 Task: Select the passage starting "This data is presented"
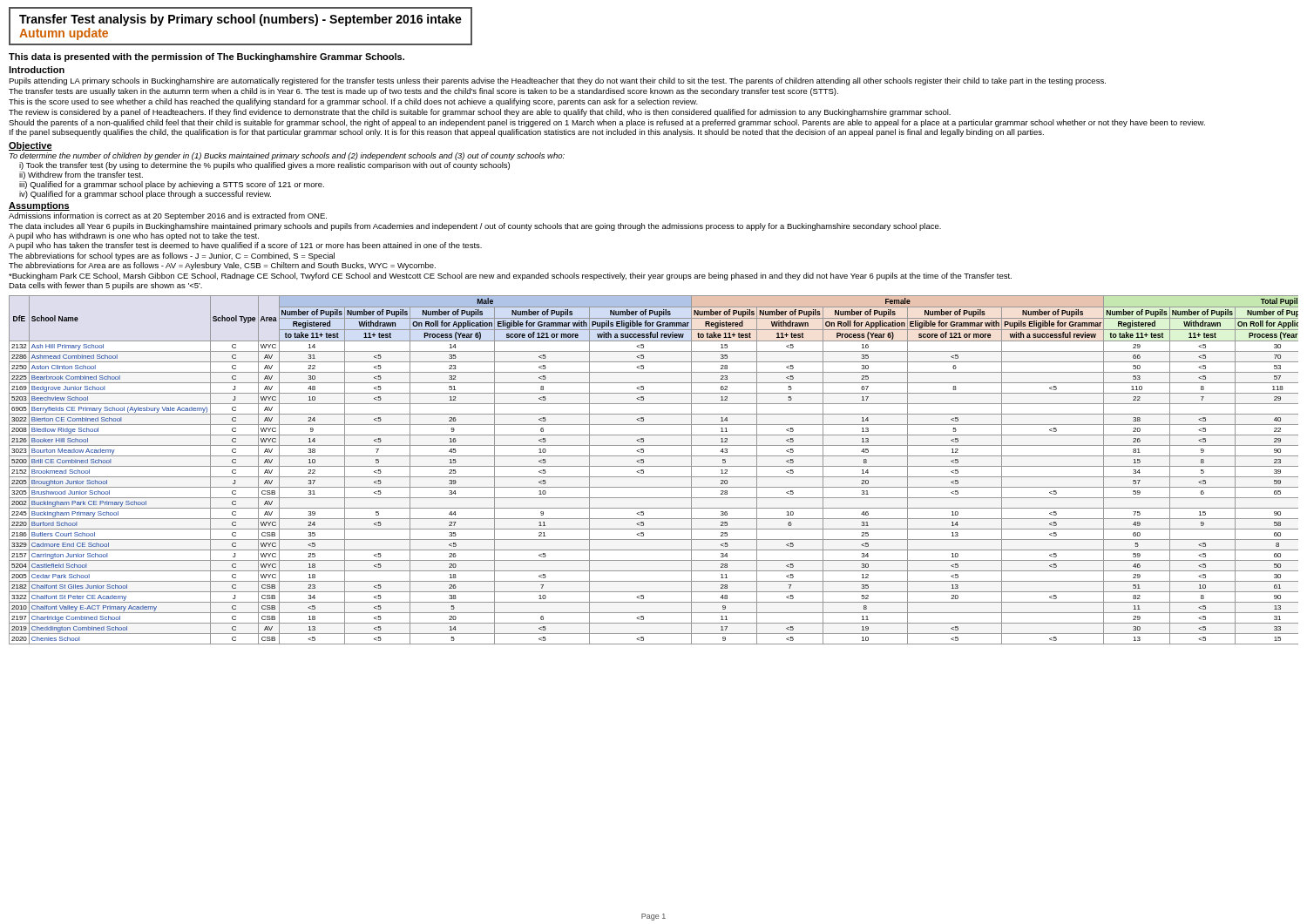[x=207, y=57]
